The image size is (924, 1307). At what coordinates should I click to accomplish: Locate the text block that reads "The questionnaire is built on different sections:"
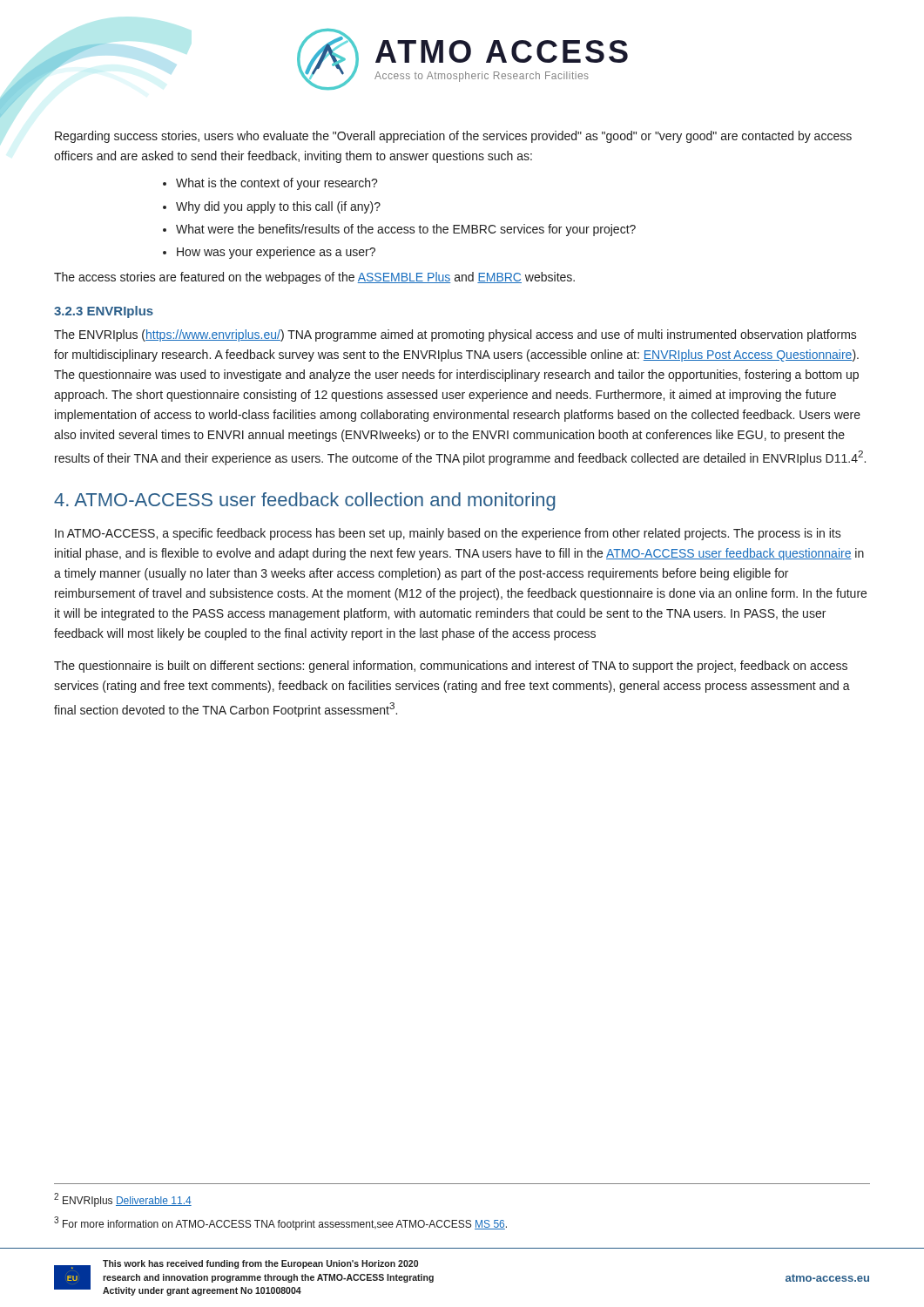click(x=452, y=688)
